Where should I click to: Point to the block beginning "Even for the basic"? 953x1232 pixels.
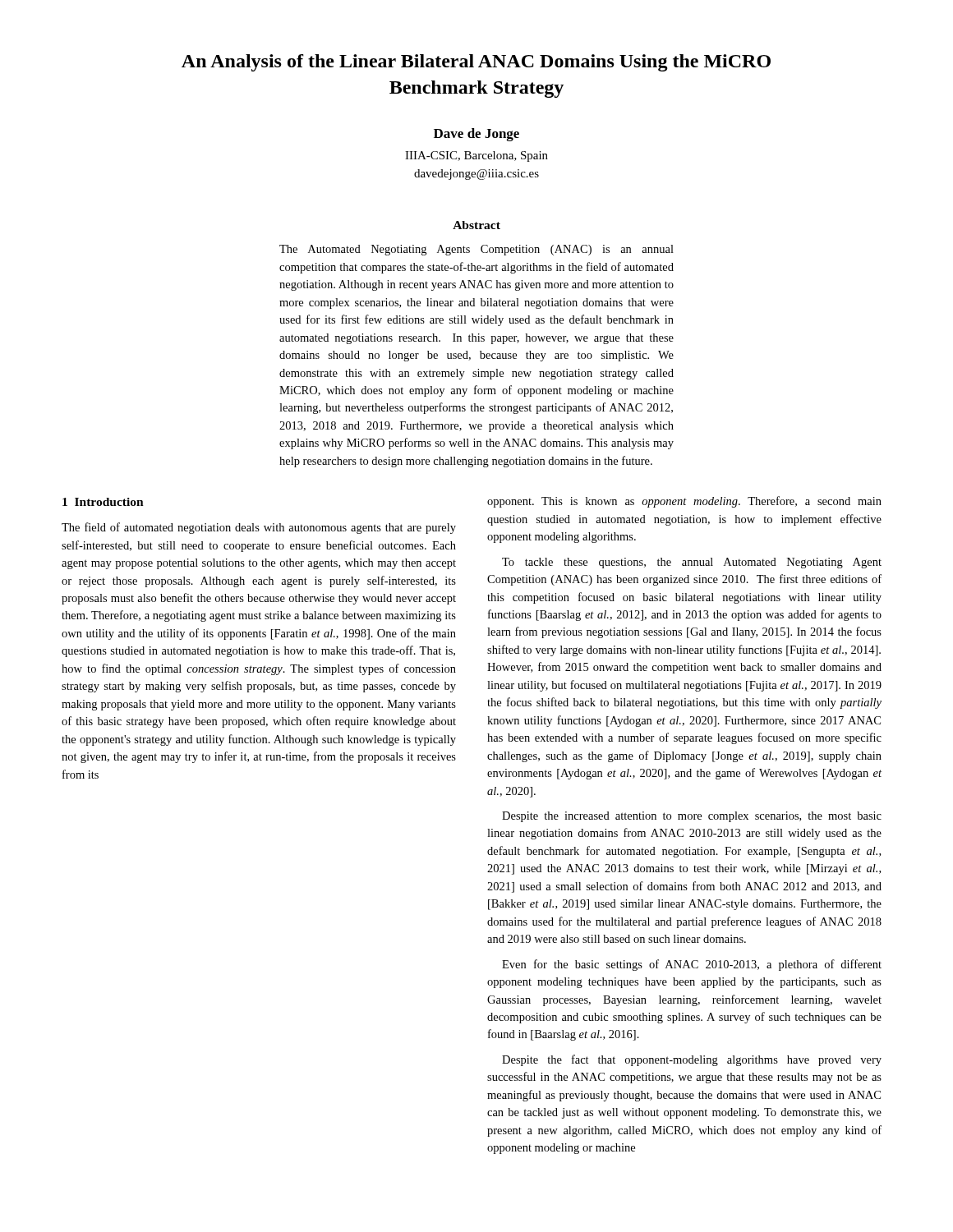[x=684, y=999]
